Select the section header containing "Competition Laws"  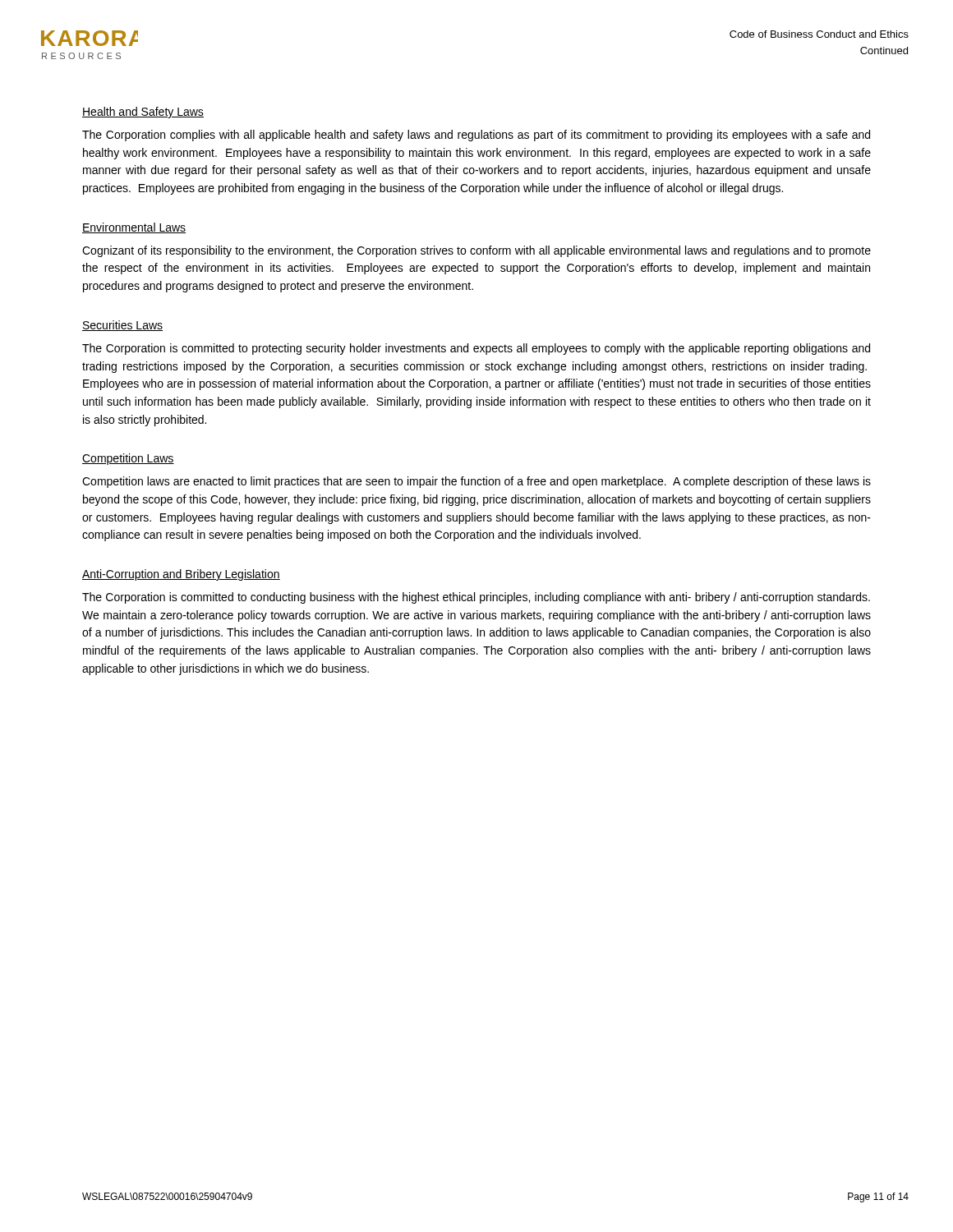128,458
